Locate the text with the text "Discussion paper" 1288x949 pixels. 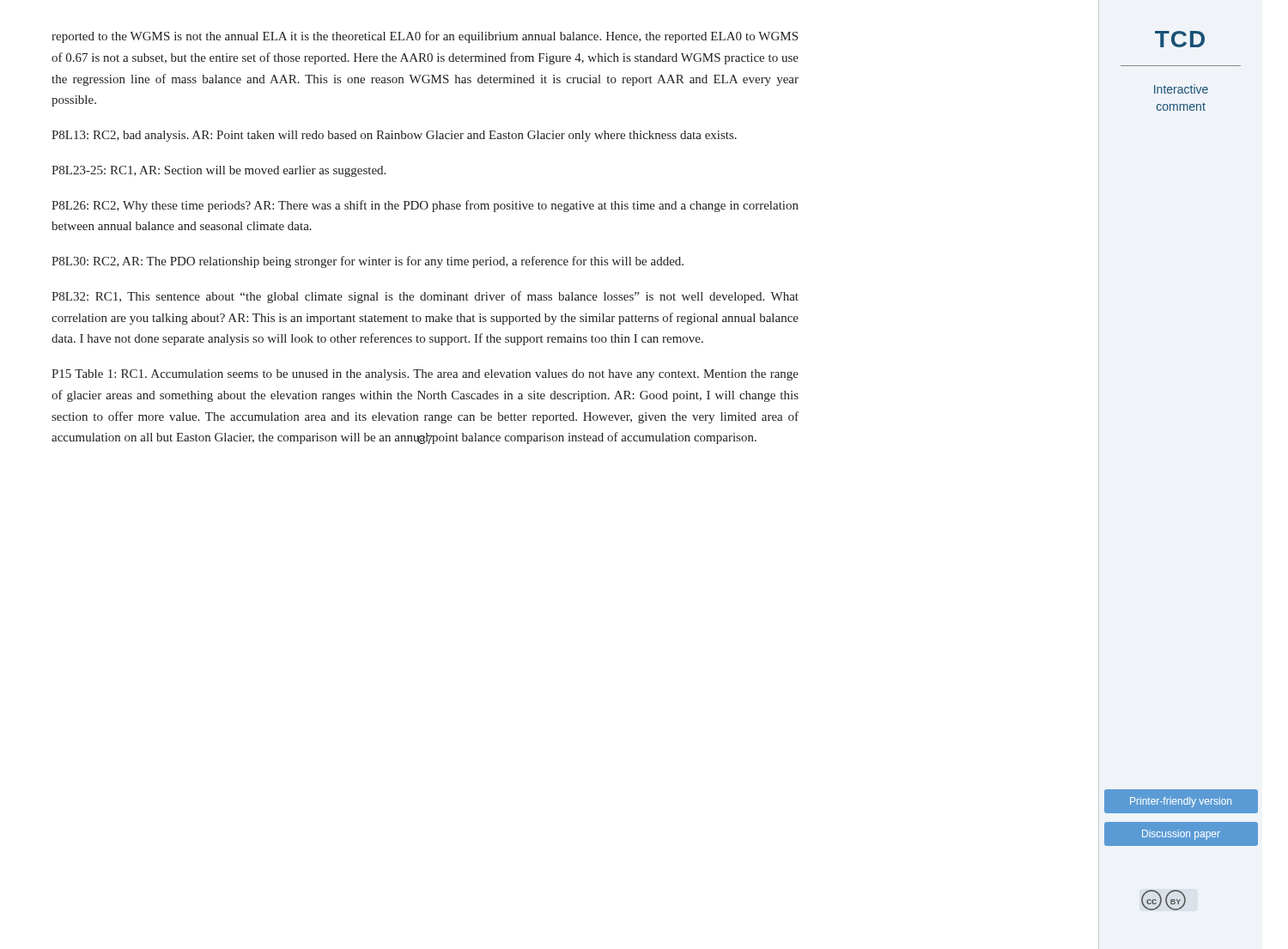[1181, 834]
